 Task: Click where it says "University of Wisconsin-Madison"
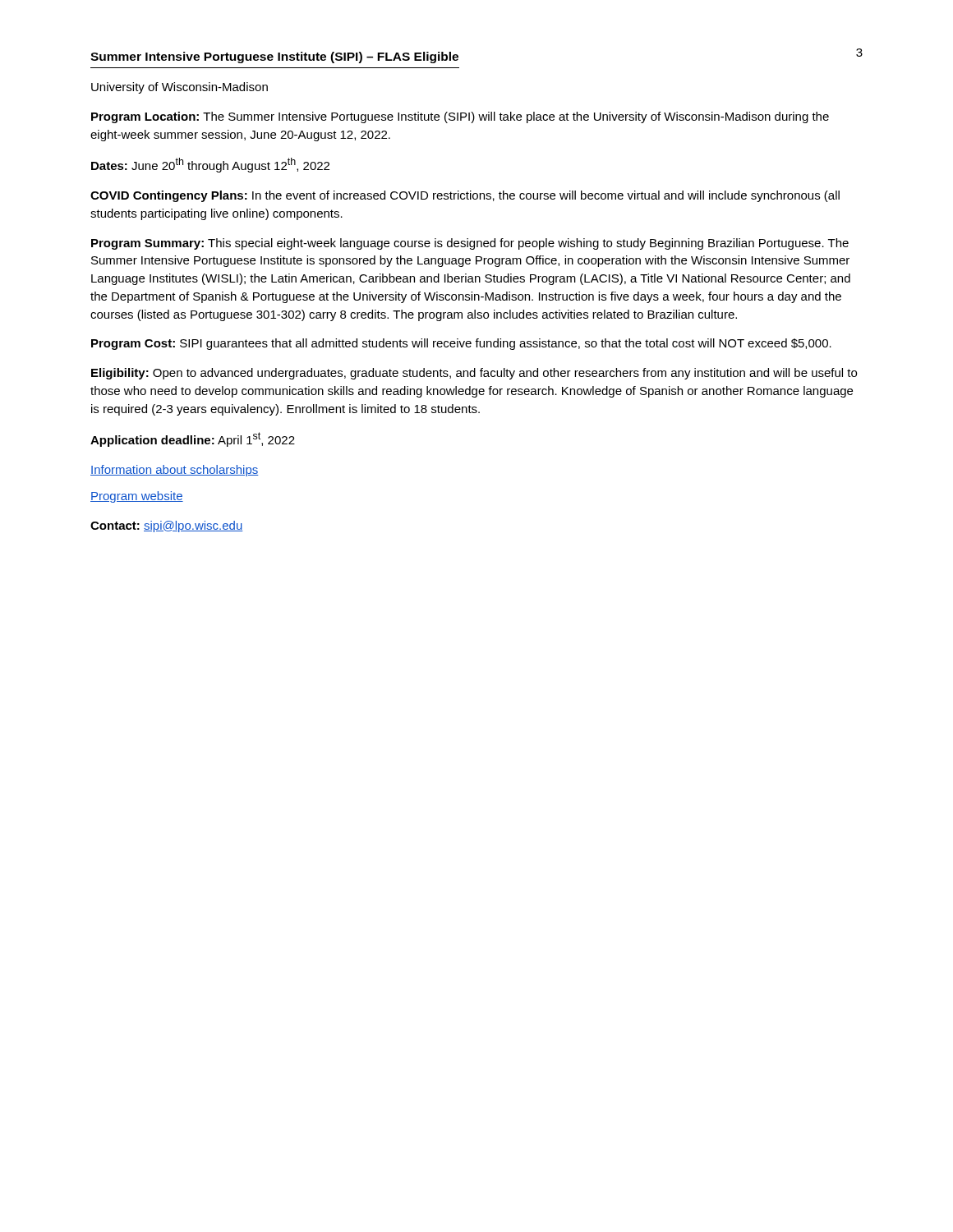tap(179, 87)
